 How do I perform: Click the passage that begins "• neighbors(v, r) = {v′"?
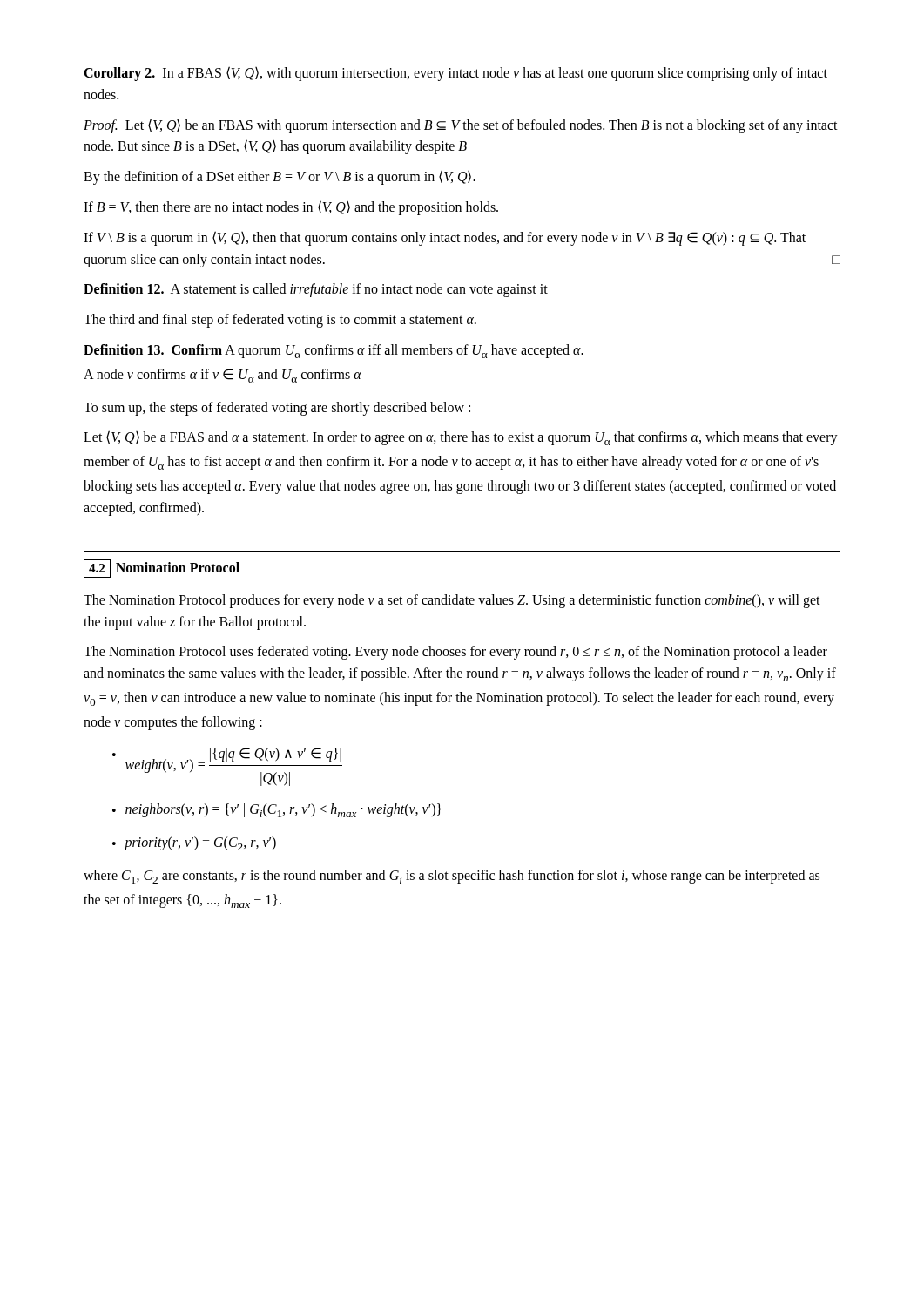click(277, 810)
